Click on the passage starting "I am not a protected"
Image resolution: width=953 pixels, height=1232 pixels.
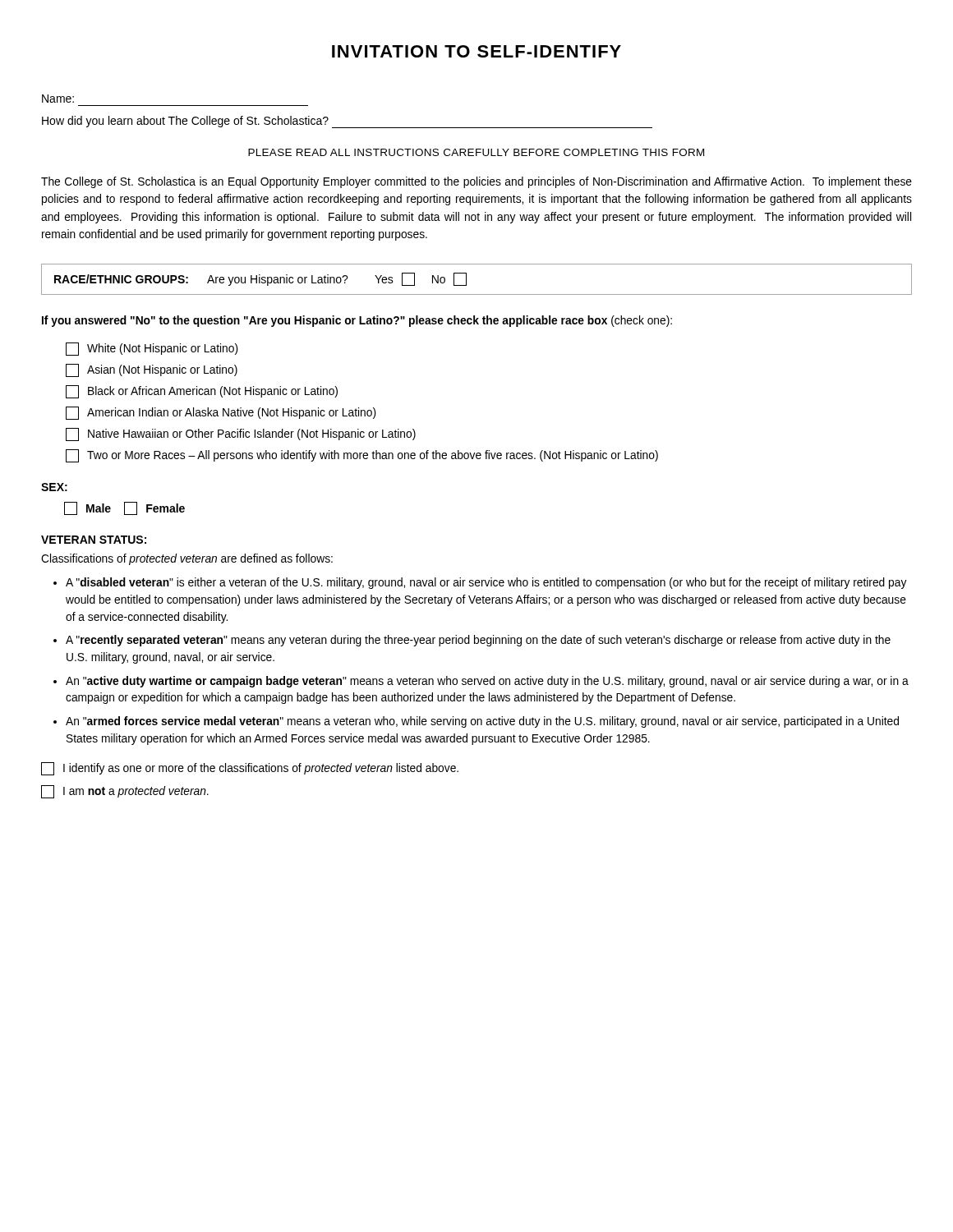tap(125, 792)
